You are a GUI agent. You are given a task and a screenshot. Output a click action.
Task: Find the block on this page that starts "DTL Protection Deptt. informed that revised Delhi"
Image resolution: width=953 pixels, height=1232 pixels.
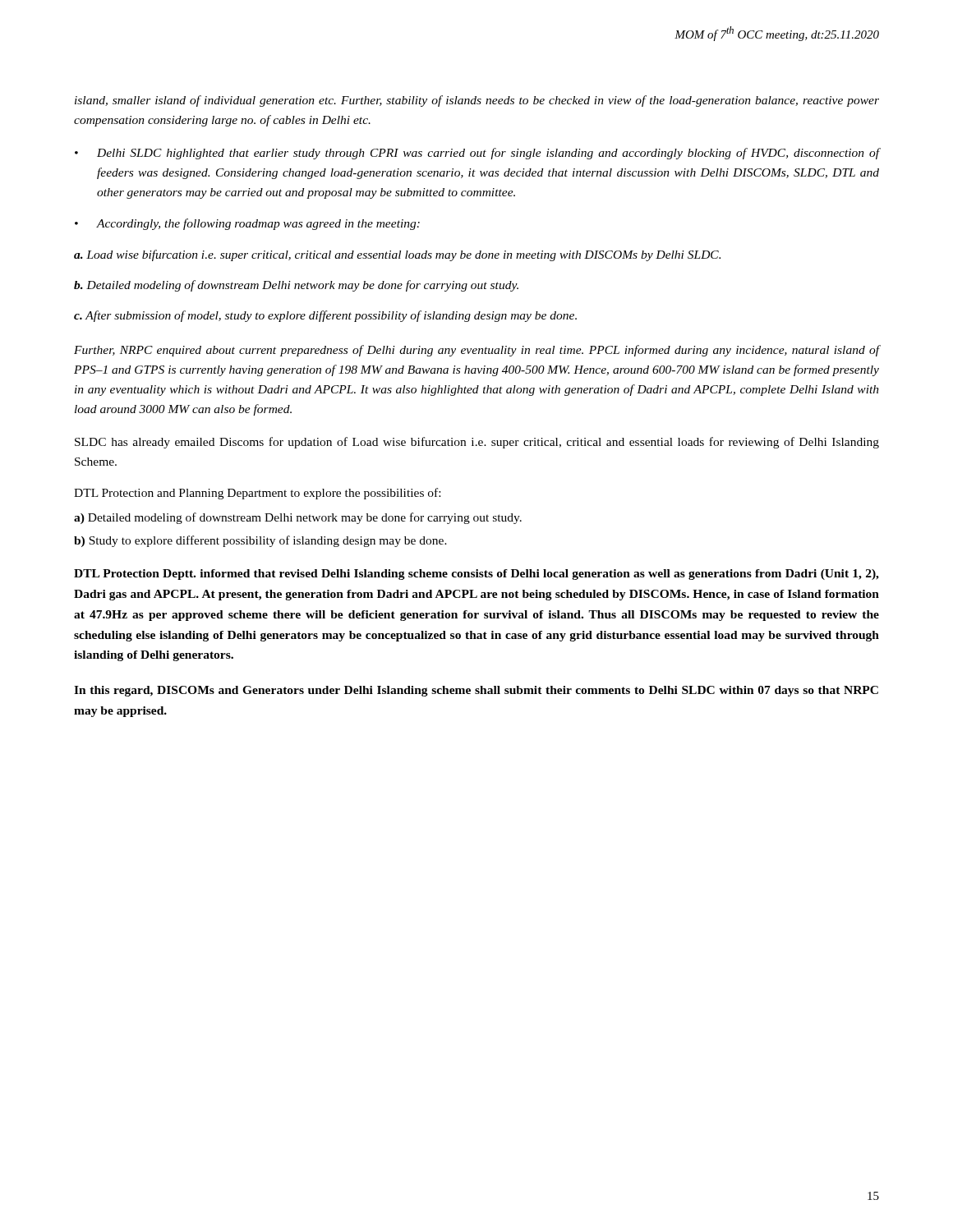pyautogui.click(x=476, y=614)
